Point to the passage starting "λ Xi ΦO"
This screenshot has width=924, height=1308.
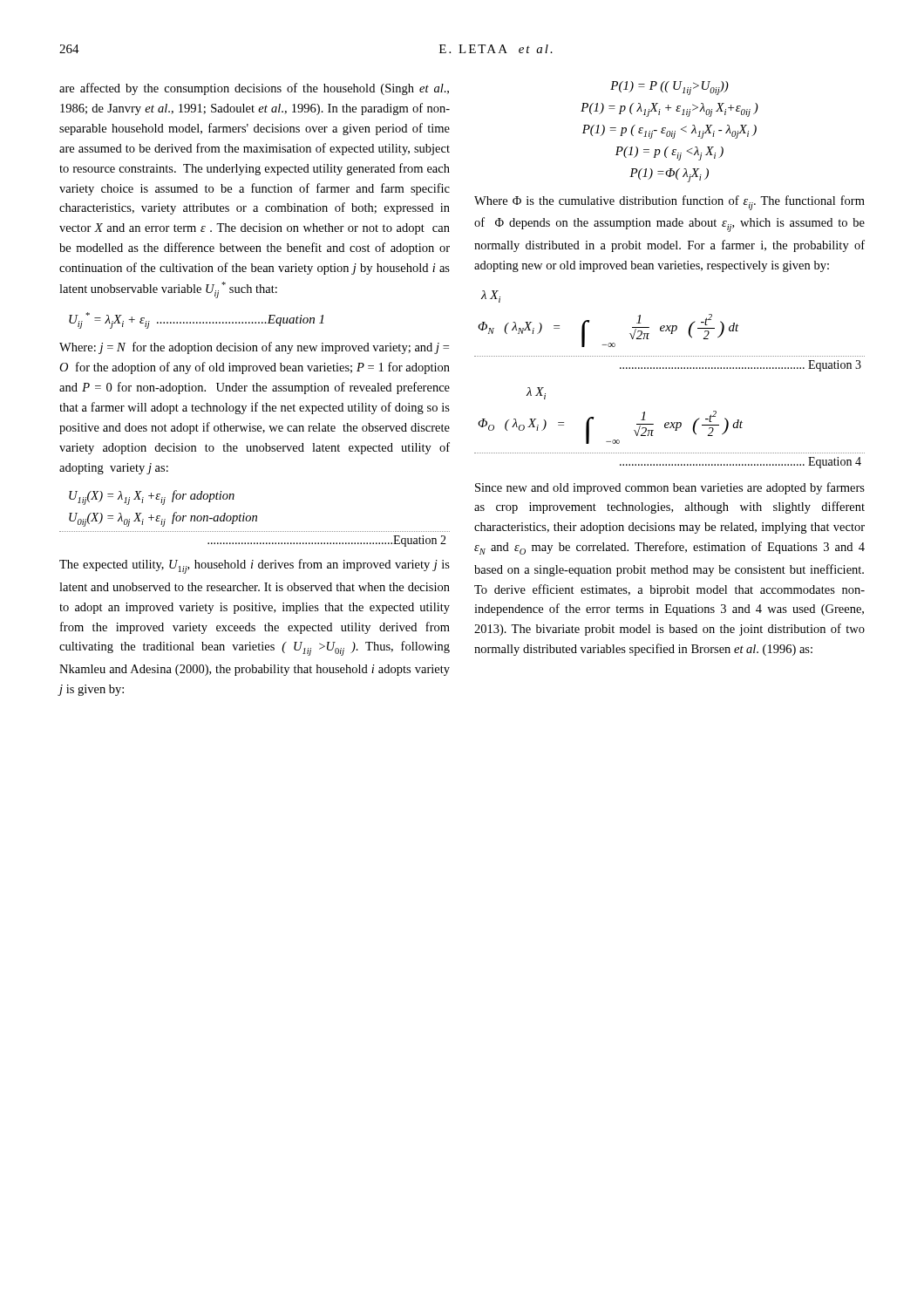click(669, 426)
